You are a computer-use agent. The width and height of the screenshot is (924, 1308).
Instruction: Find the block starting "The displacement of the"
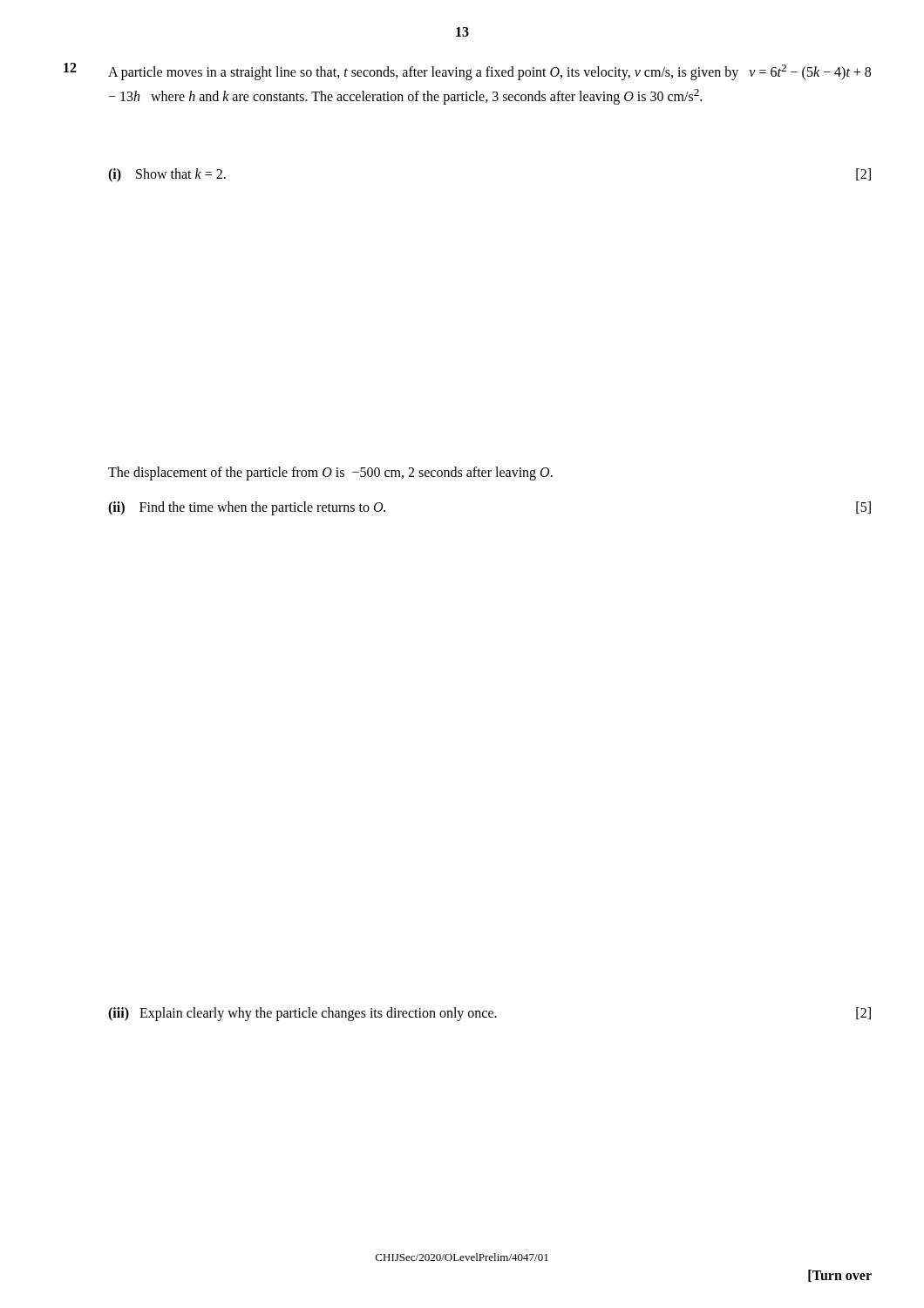(x=331, y=472)
